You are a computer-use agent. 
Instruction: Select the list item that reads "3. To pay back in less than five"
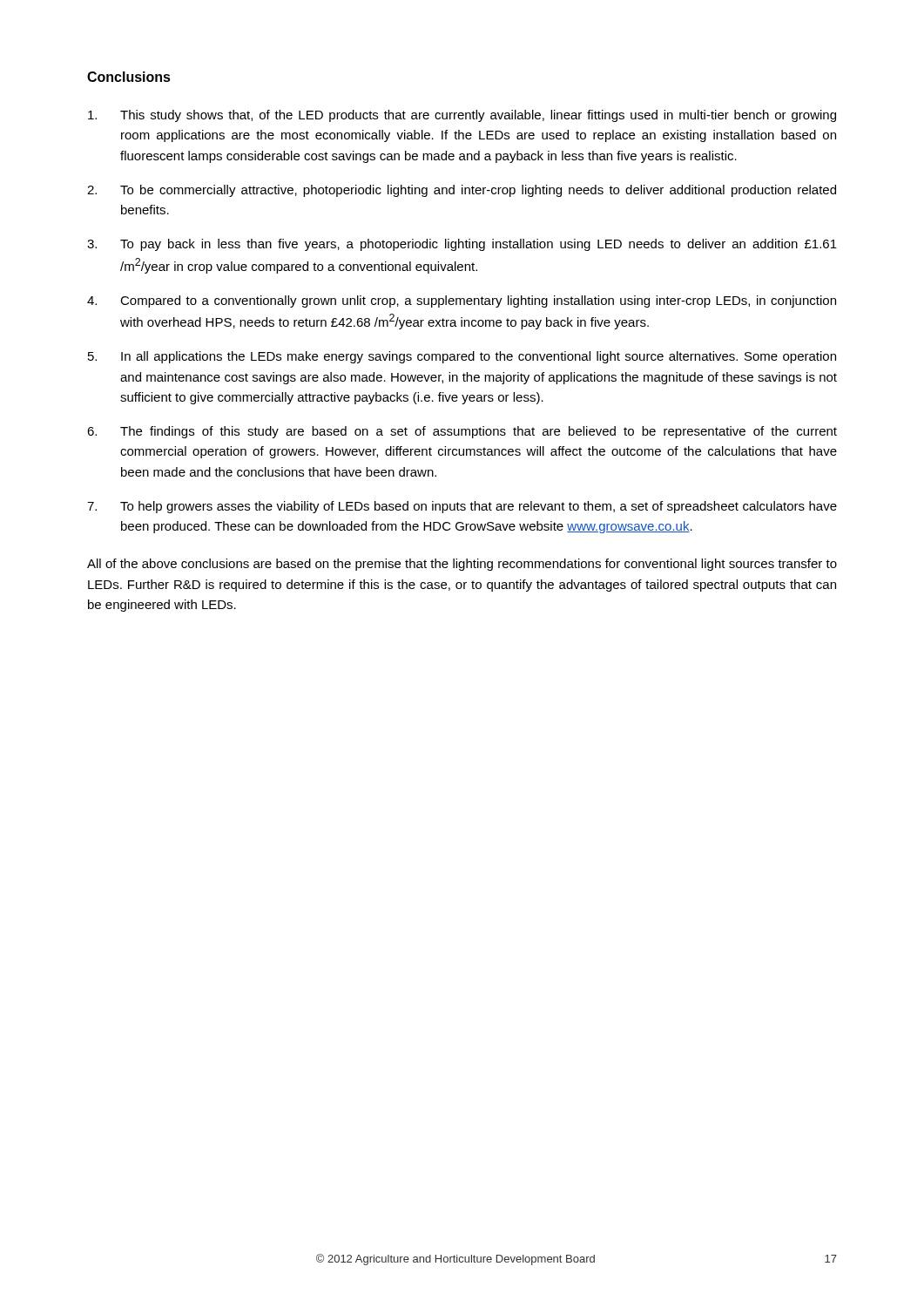[x=462, y=255]
